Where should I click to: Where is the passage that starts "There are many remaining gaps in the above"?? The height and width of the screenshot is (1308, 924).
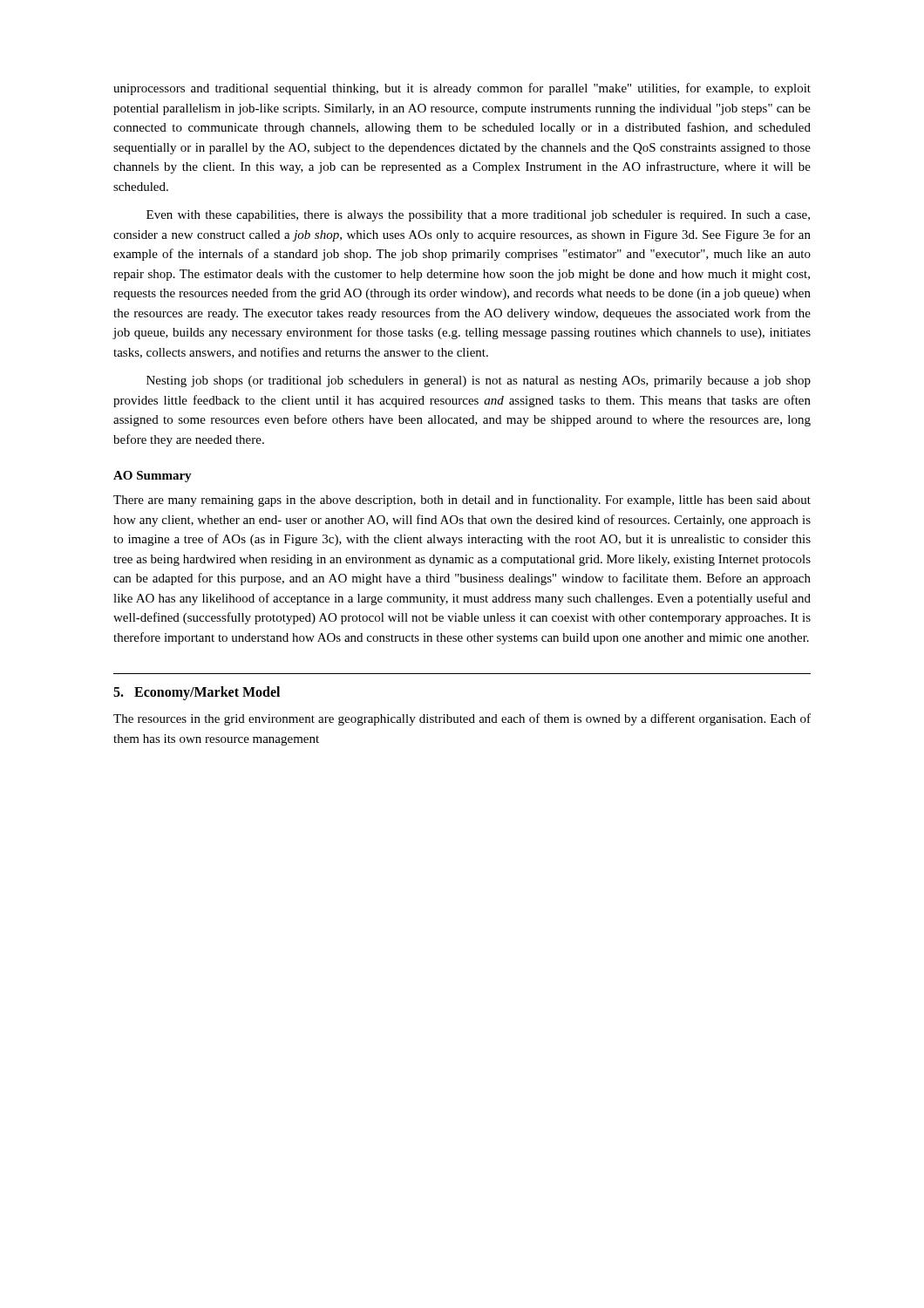click(462, 569)
